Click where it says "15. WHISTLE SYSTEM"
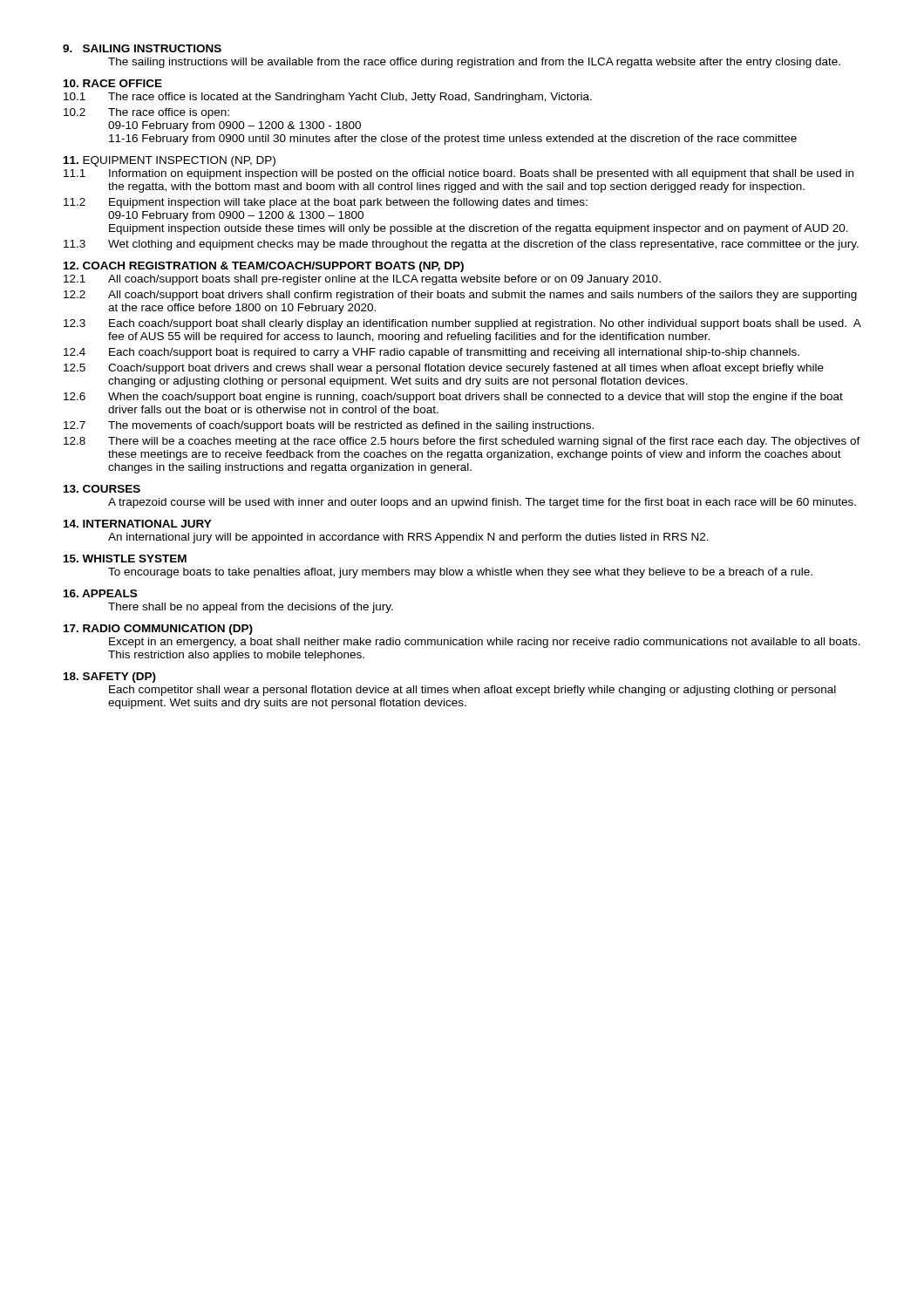Image resolution: width=924 pixels, height=1308 pixels. (x=125, y=559)
